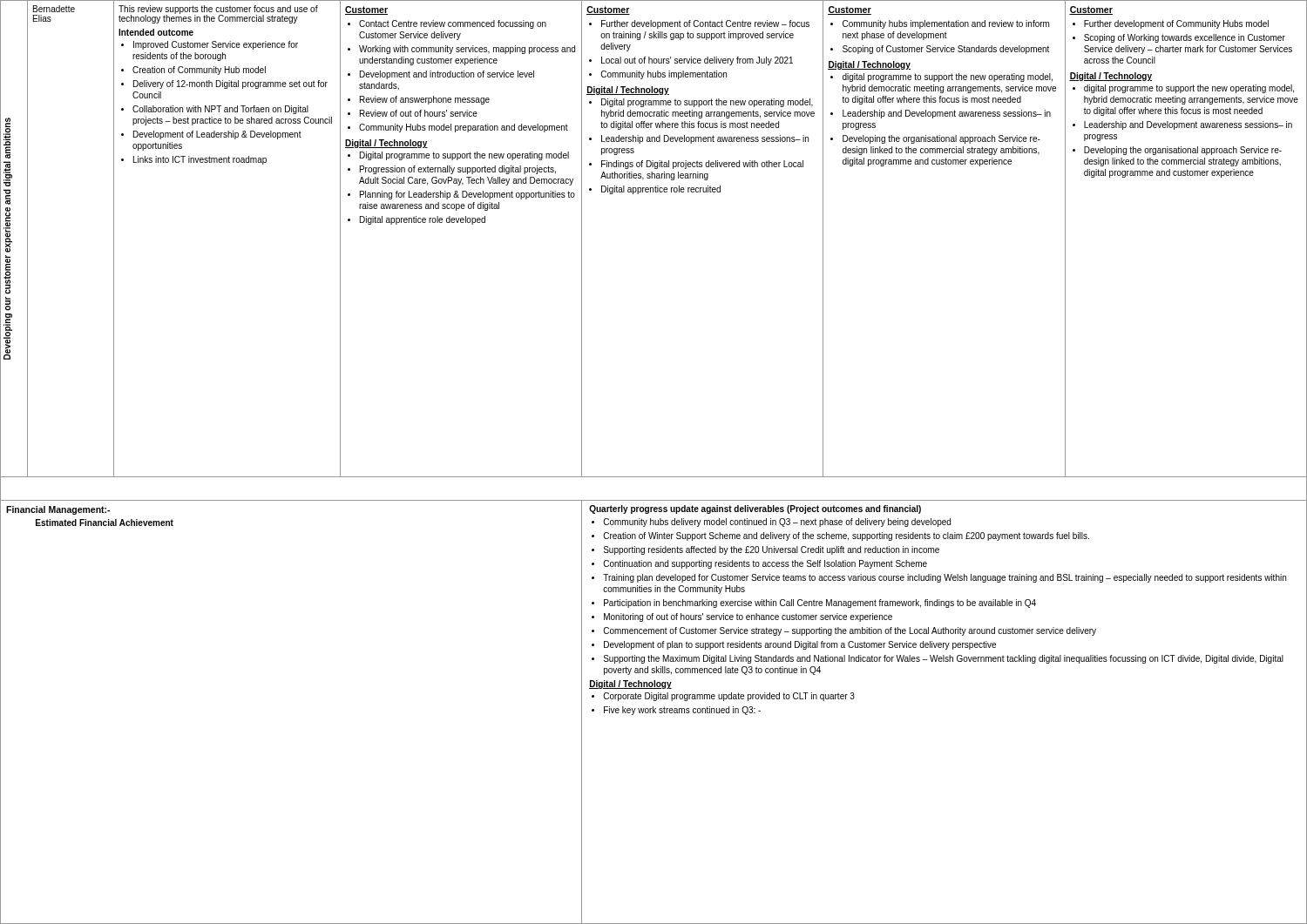Select the text starting "Estimated Financial Achievement"

[x=90, y=523]
